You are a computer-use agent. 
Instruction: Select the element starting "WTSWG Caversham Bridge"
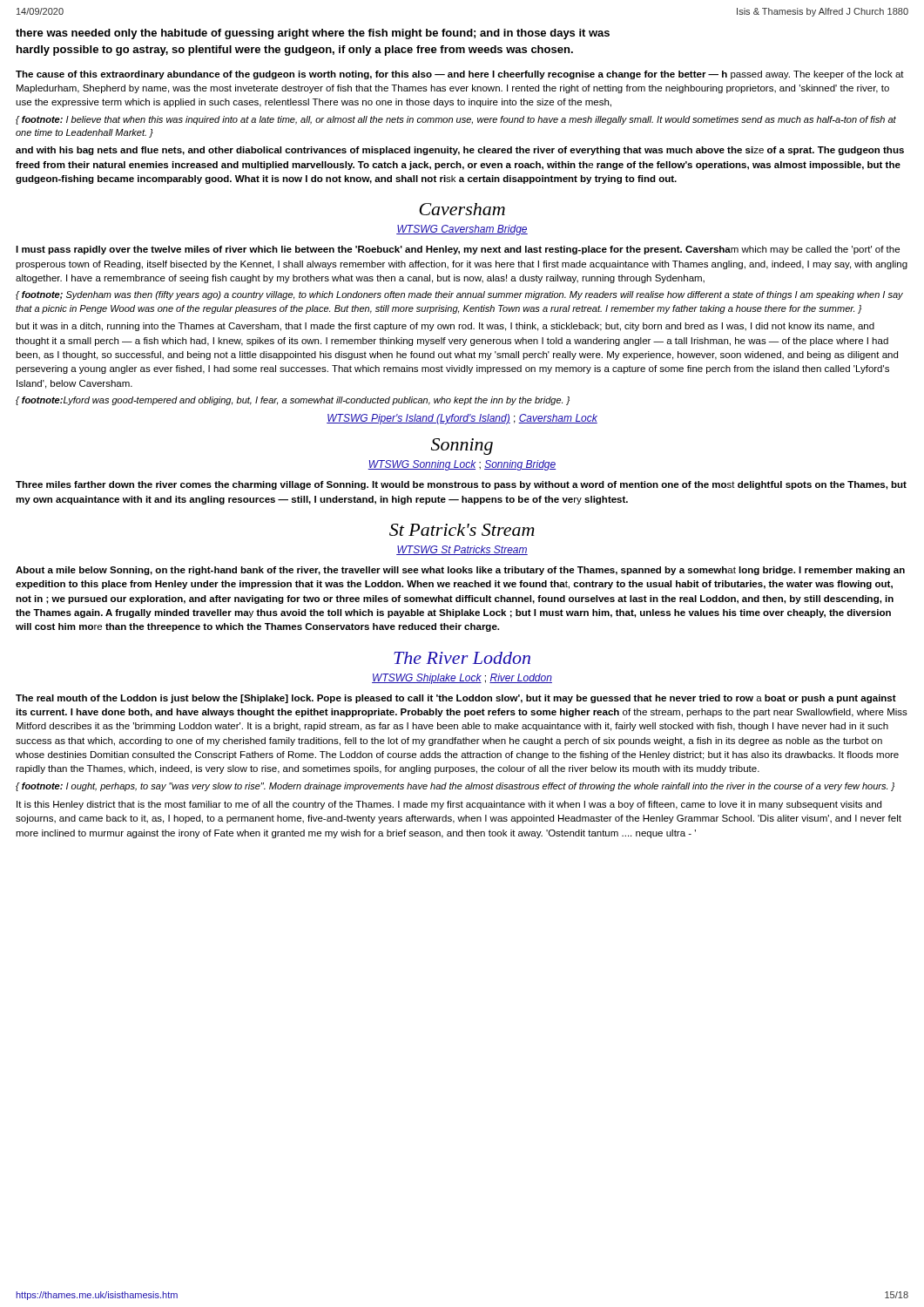462,230
